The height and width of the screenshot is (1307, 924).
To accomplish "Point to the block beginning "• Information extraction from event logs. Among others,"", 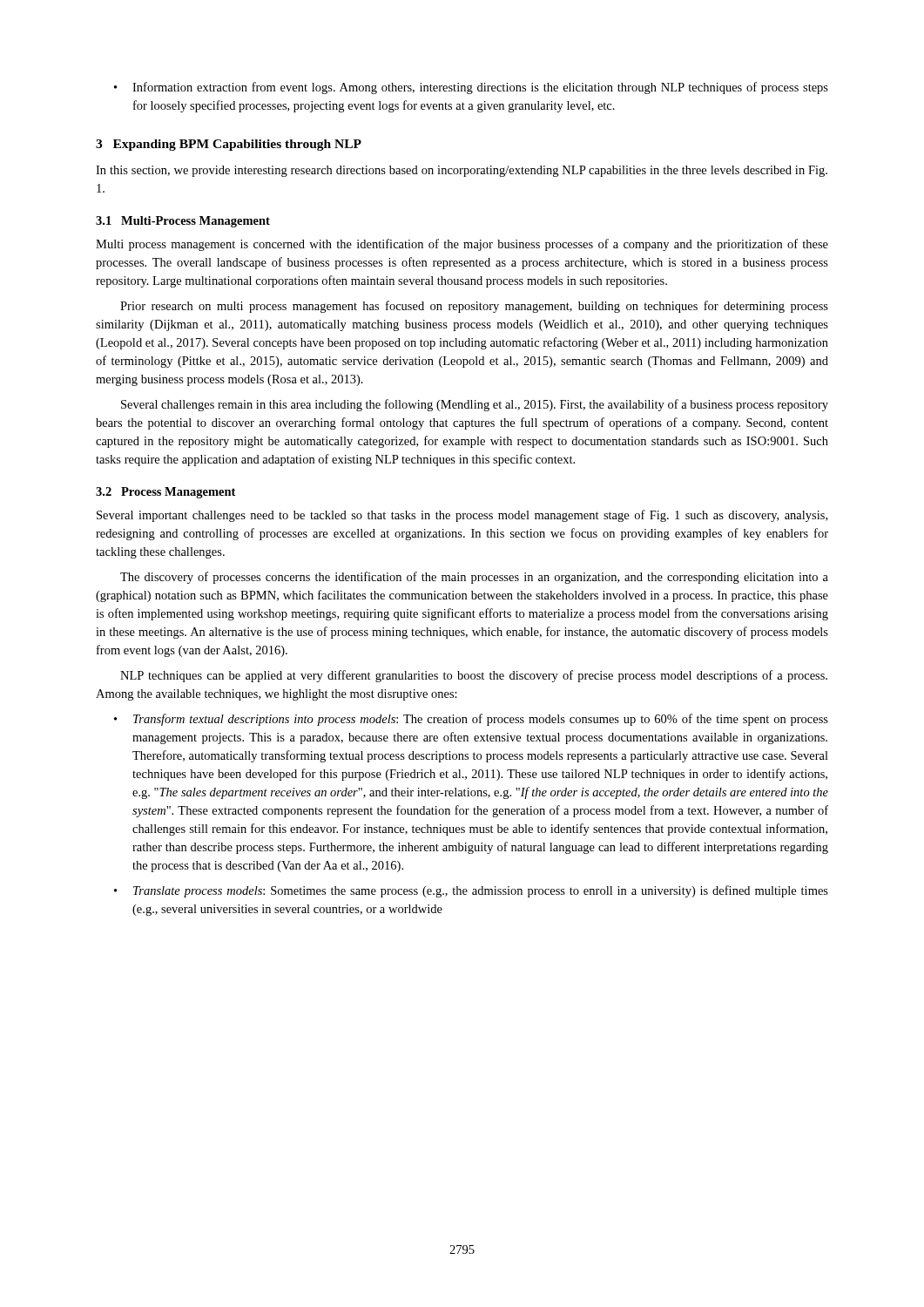I will [x=471, y=97].
